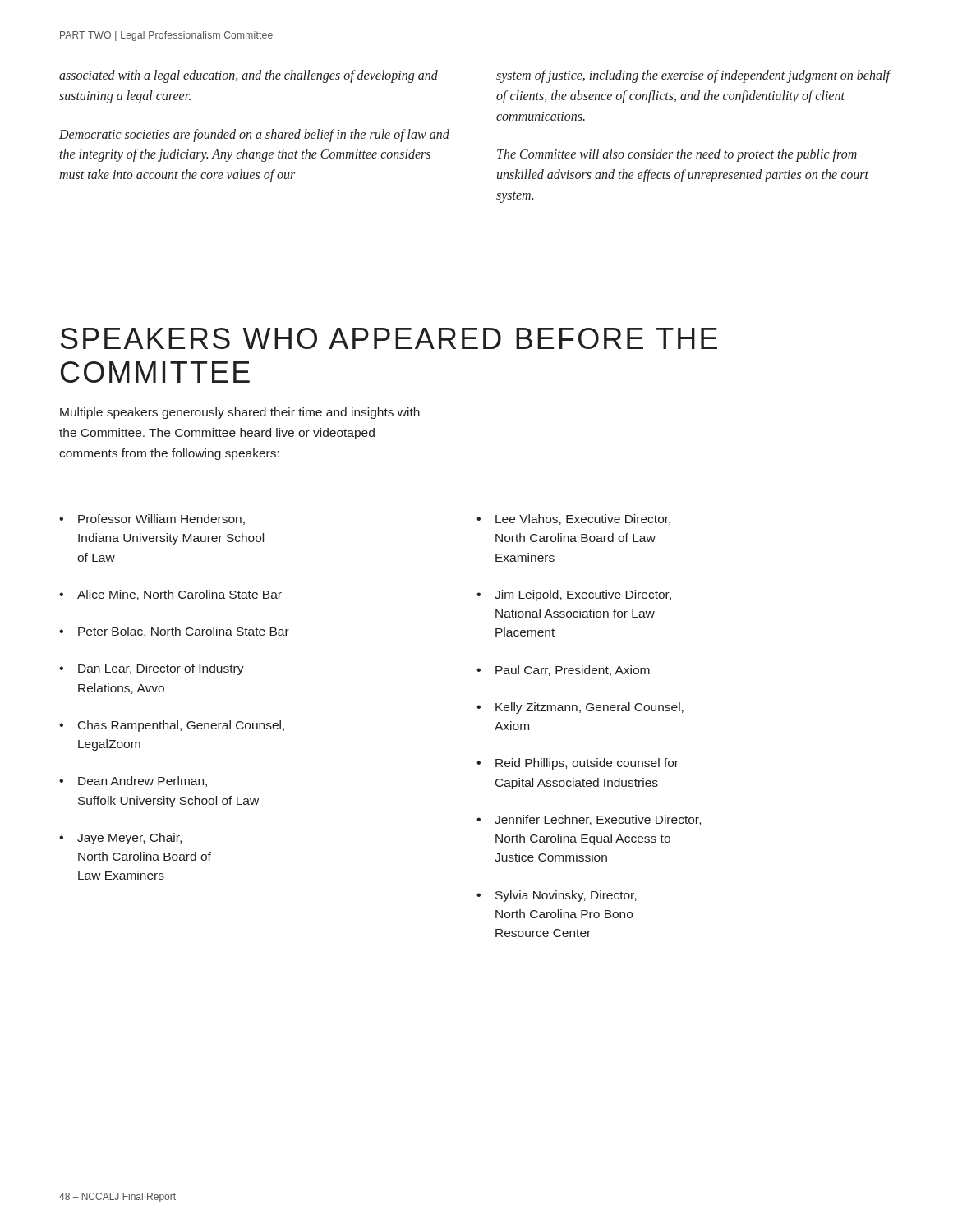953x1232 pixels.
Task: Point to the block beginning "associated with a legal education, and"
Action: pyautogui.click(x=258, y=86)
